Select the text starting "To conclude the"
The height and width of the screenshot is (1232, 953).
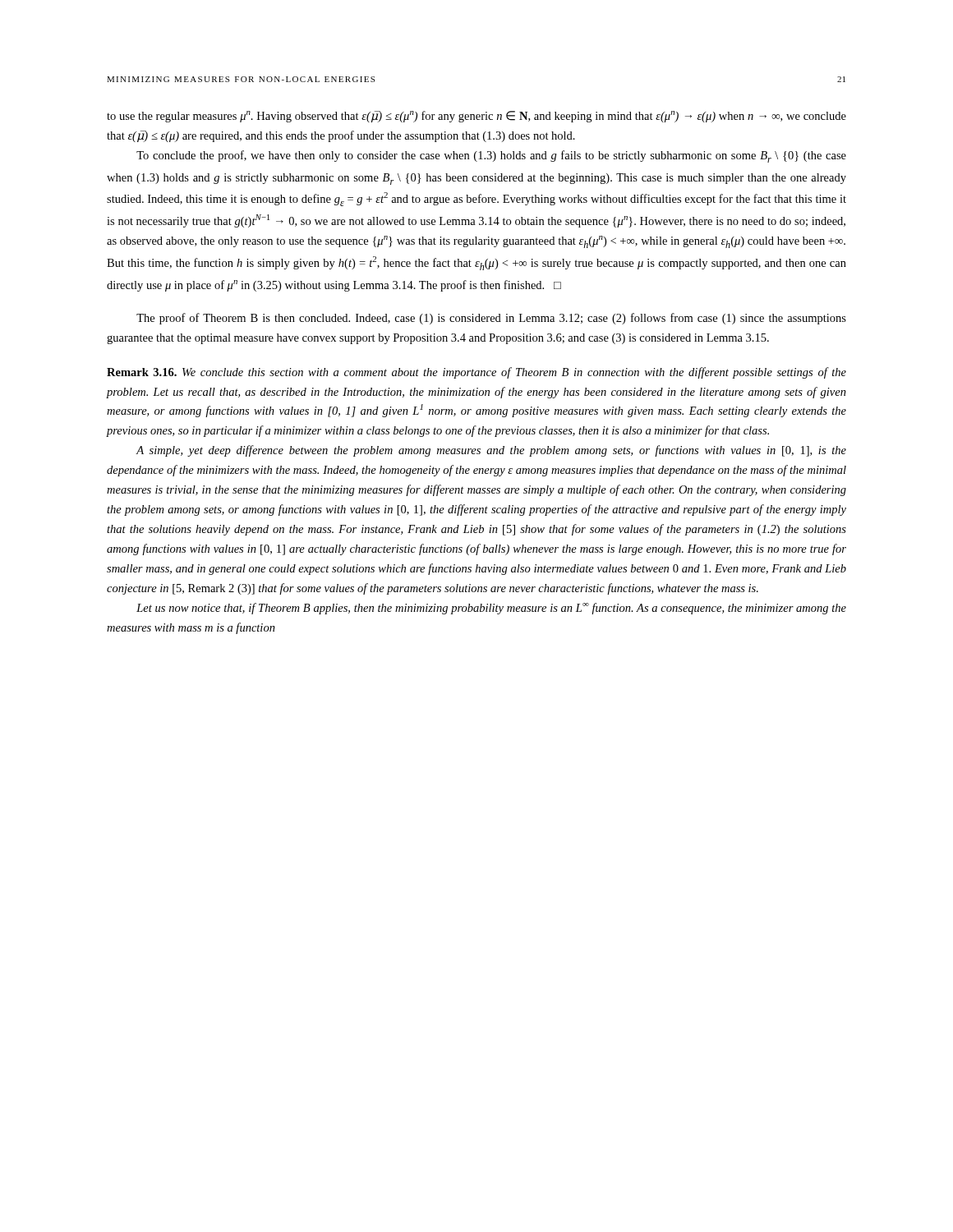[476, 221]
